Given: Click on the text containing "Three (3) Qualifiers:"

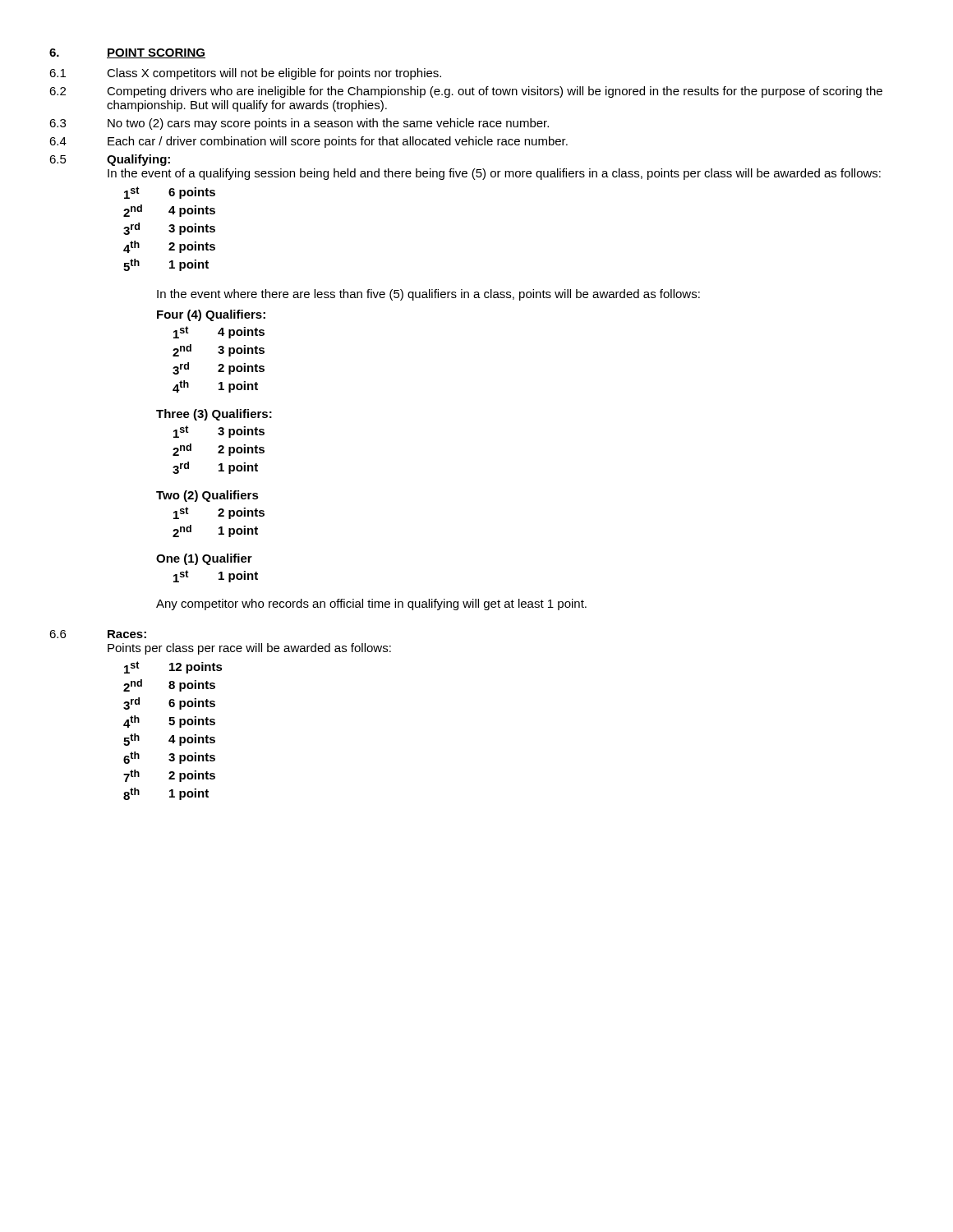Looking at the screenshot, I should [x=214, y=414].
